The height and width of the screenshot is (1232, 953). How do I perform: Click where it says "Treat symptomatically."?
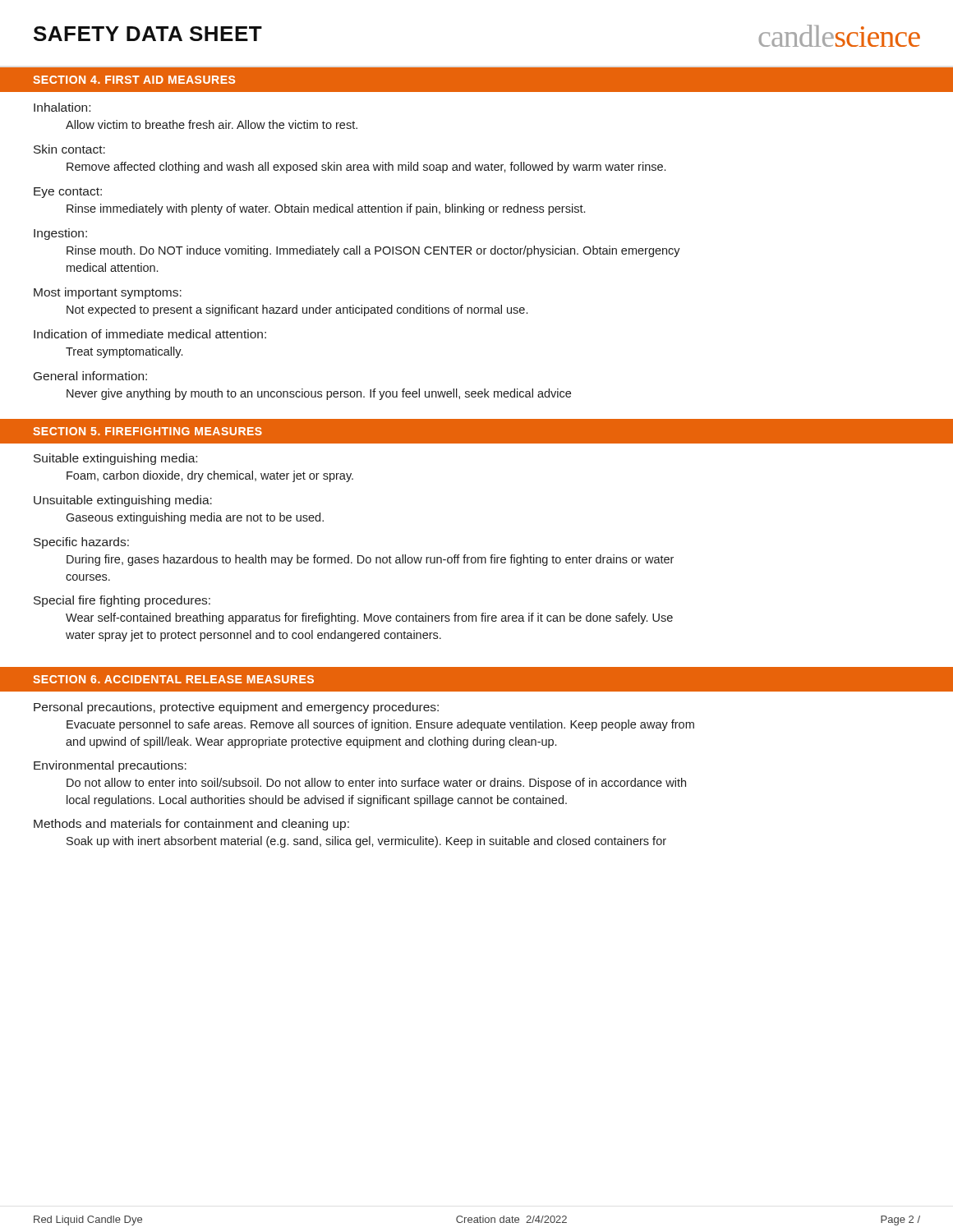coord(125,352)
